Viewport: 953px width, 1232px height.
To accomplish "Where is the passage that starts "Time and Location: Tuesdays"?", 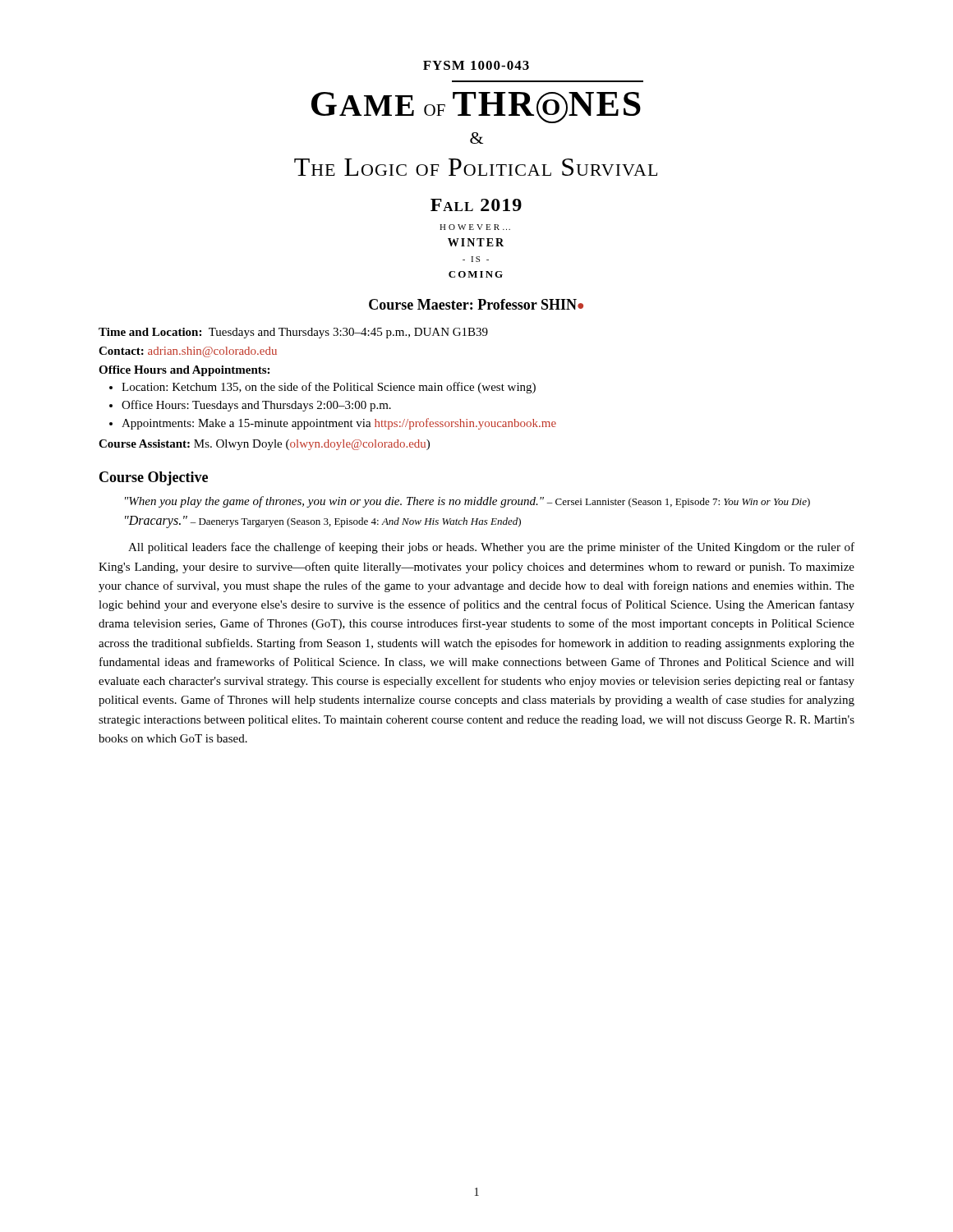I will point(293,332).
